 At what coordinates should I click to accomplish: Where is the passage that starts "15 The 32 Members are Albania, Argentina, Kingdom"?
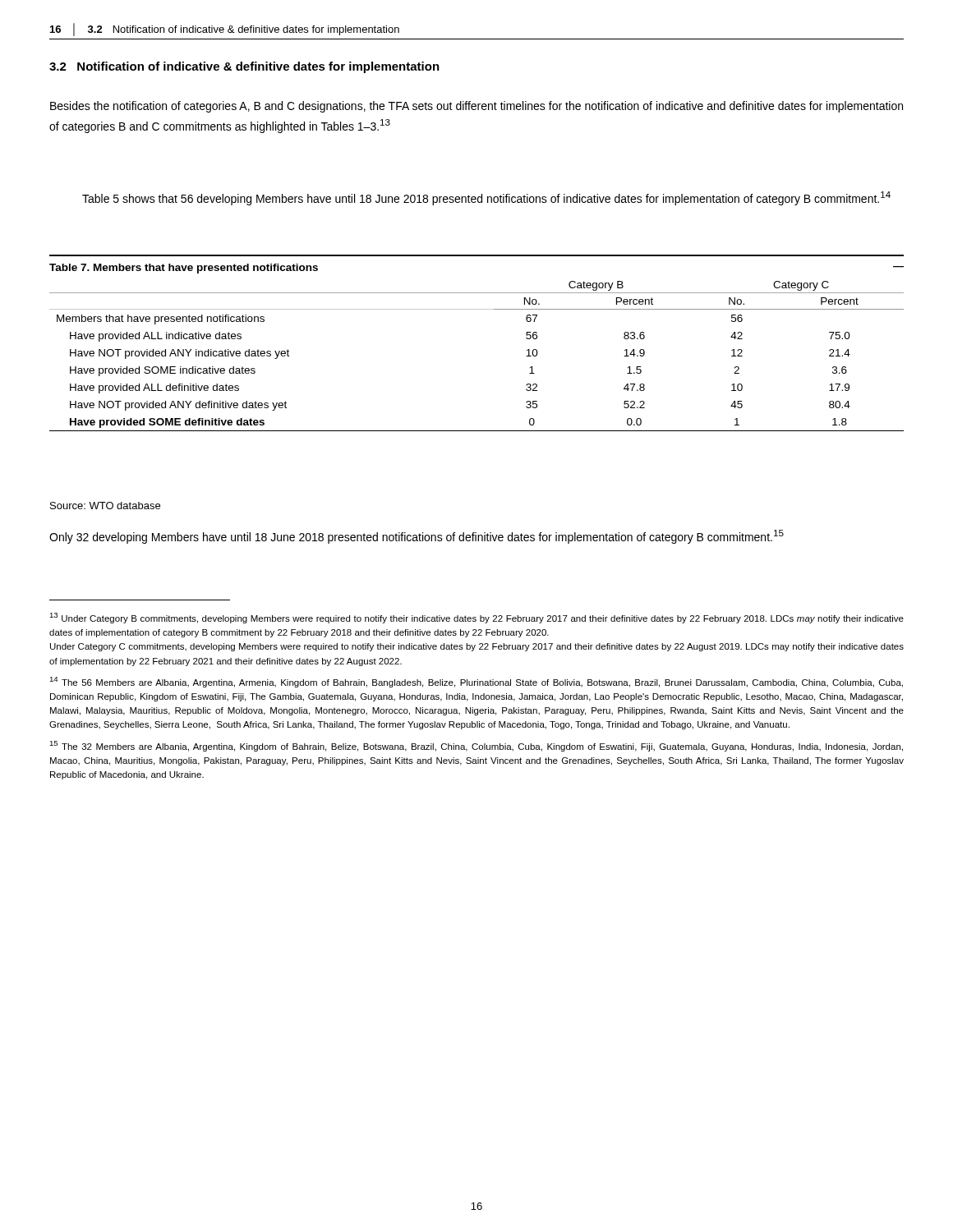476,759
